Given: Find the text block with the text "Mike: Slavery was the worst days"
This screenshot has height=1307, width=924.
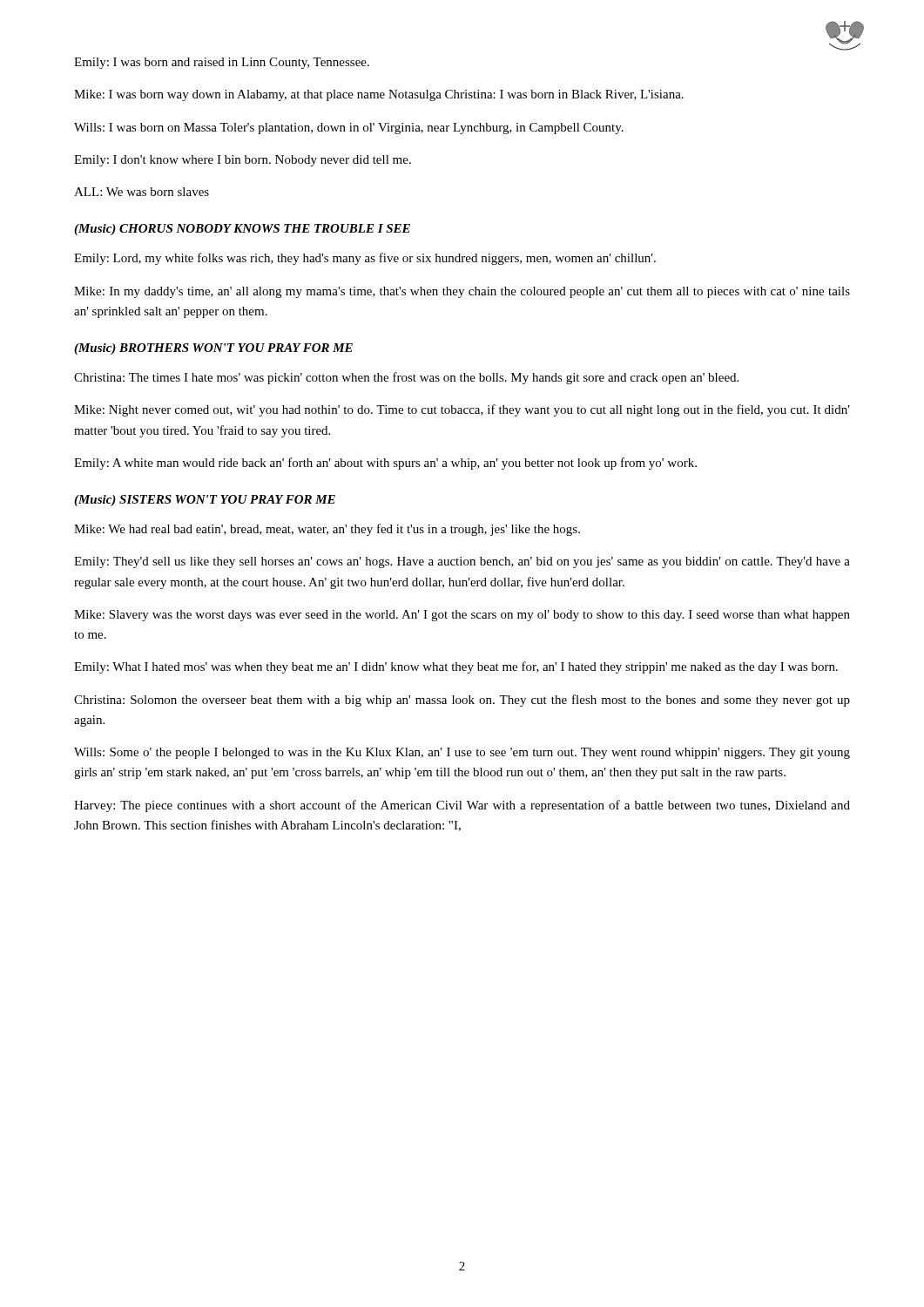Looking at the screenshot, I should point(462,624).
